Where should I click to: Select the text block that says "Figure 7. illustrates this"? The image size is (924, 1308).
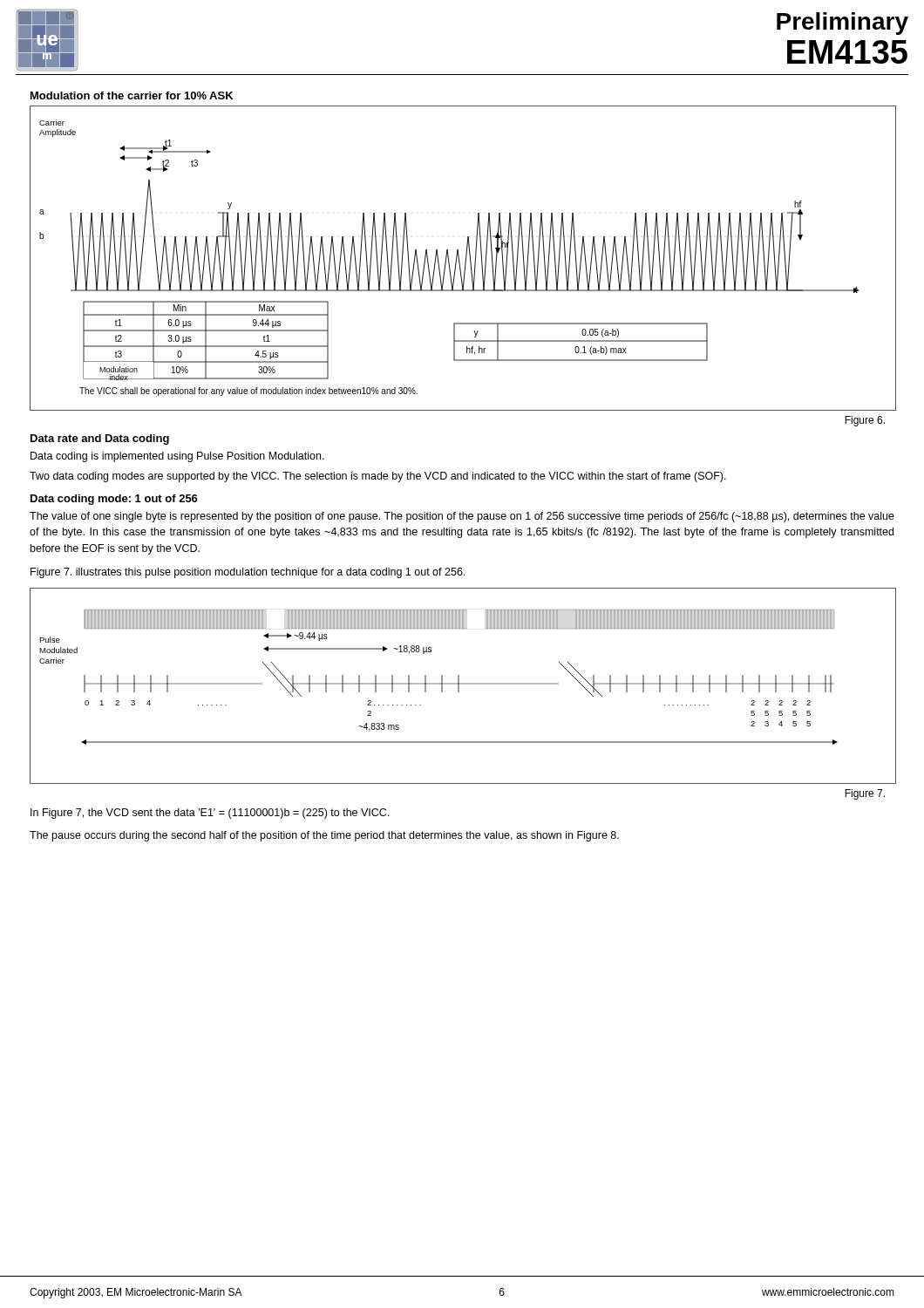click(248, 572)
